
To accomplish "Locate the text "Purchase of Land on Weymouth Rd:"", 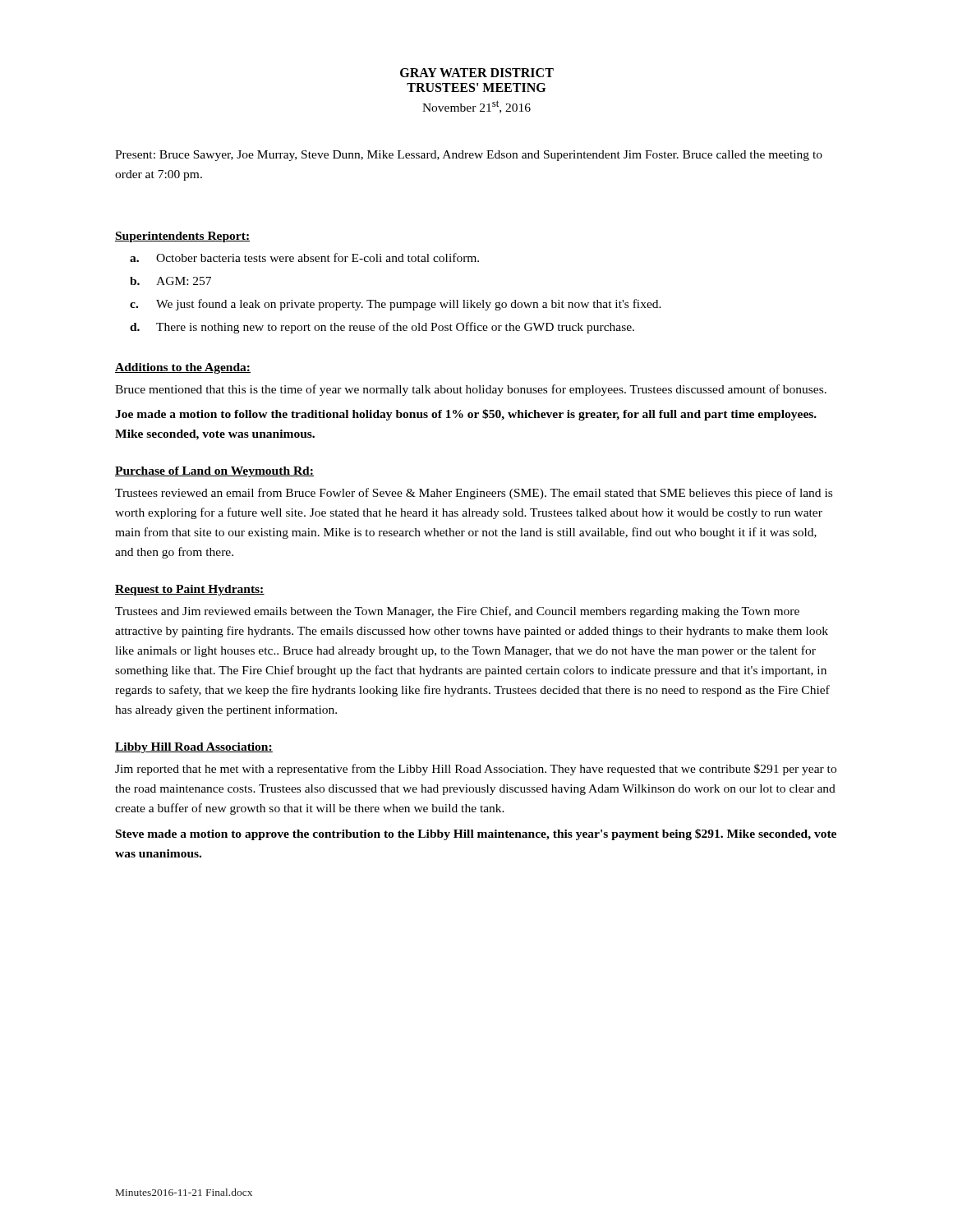I will coord(214,470).
